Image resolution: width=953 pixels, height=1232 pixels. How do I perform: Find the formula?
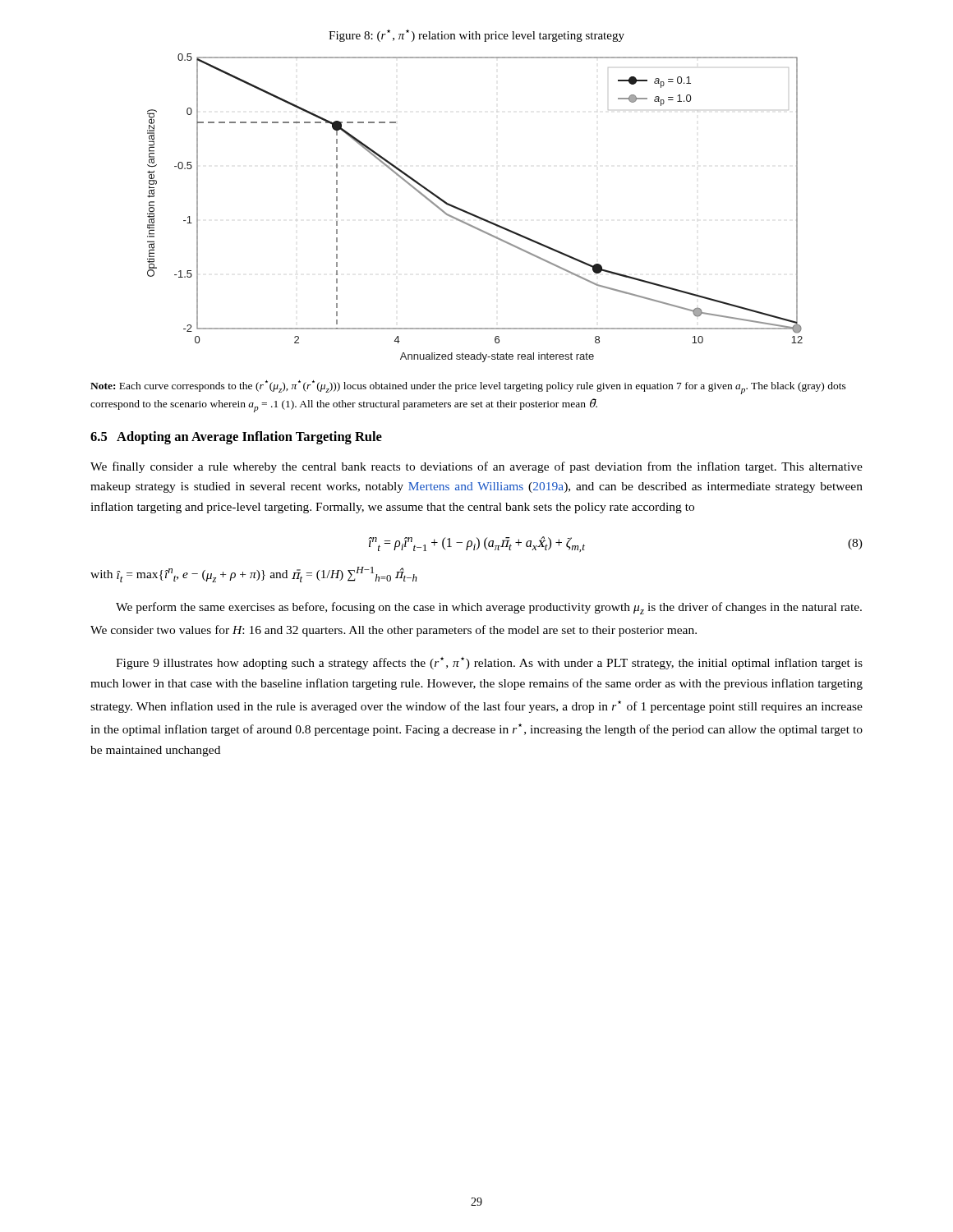(x=615, y=543)
